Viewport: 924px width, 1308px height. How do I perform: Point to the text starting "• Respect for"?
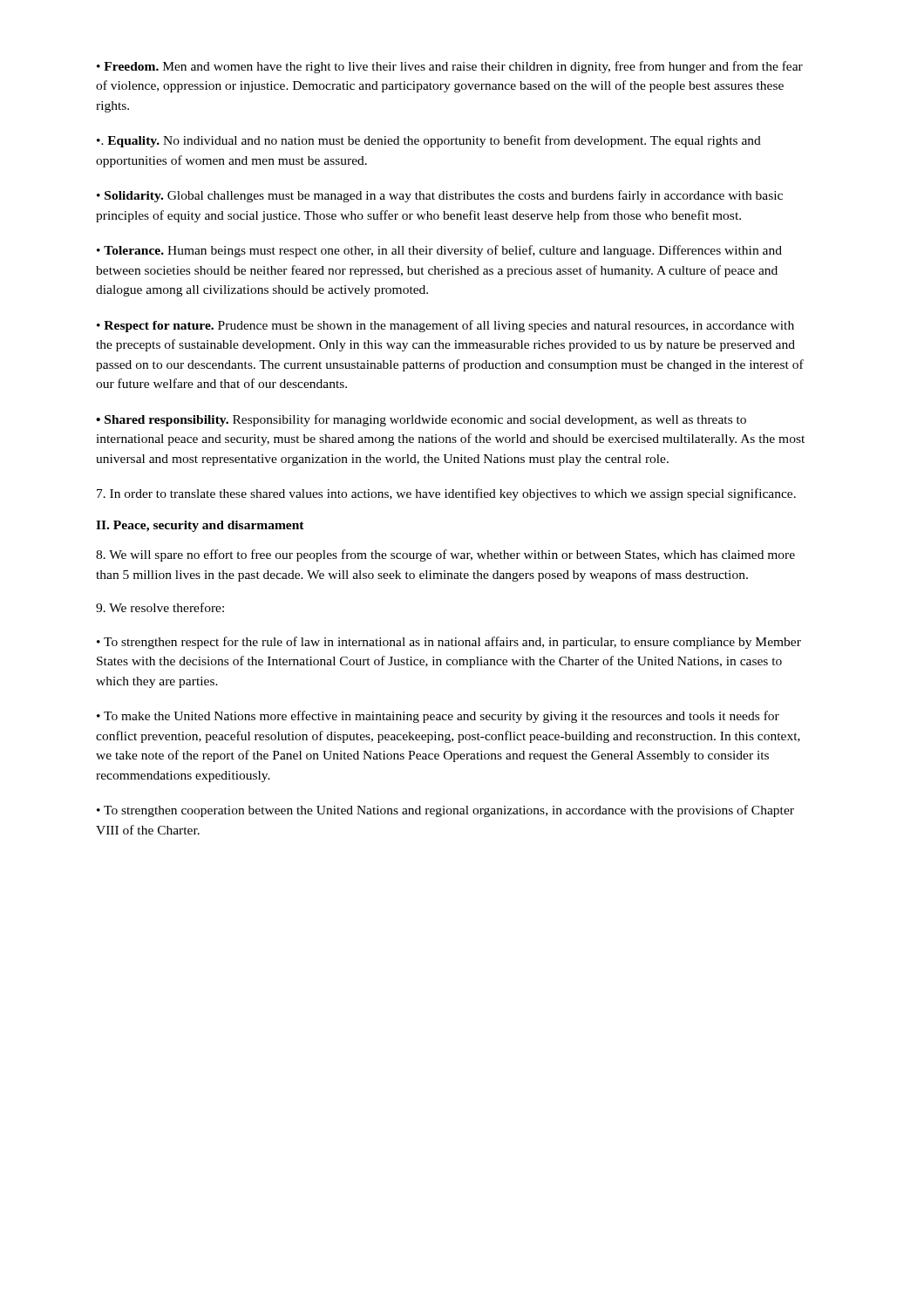point(450,354)
